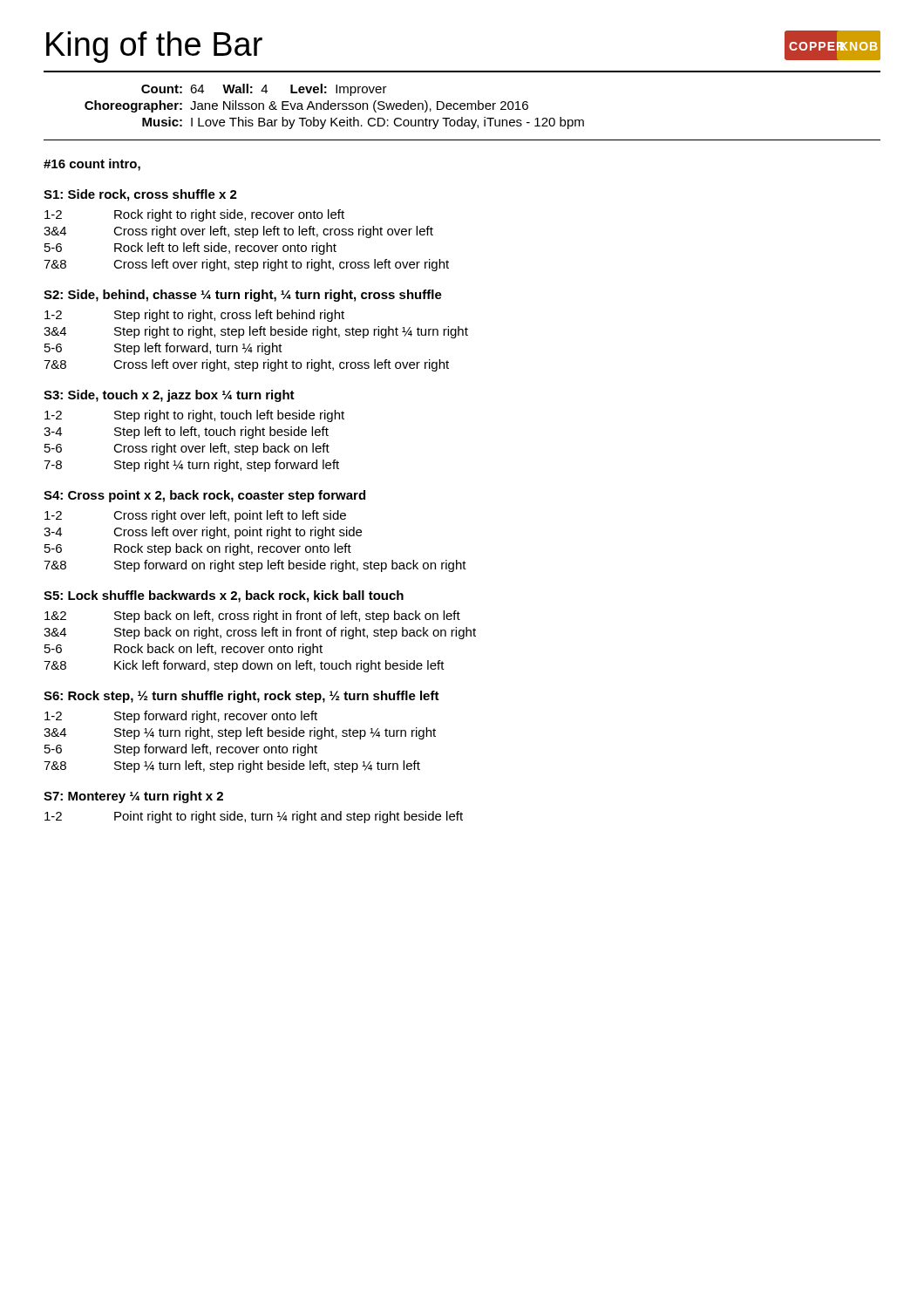This screenshot has height=1308, width=924.
Task: Locate the region starting "7&8Step forward on"
Action: (x=462, y=565)
